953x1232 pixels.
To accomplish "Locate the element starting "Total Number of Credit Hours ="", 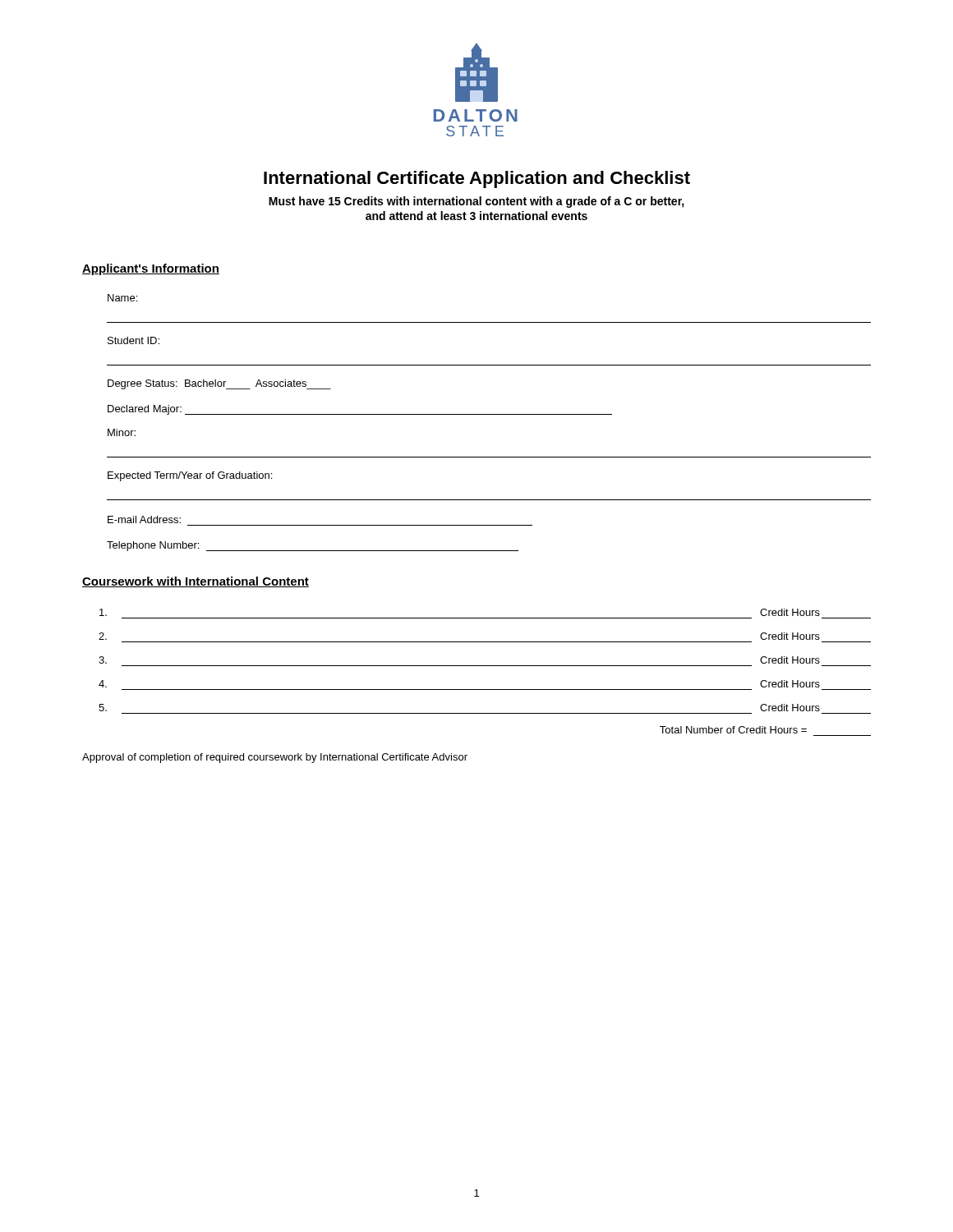I will click(x=765, y=729).
